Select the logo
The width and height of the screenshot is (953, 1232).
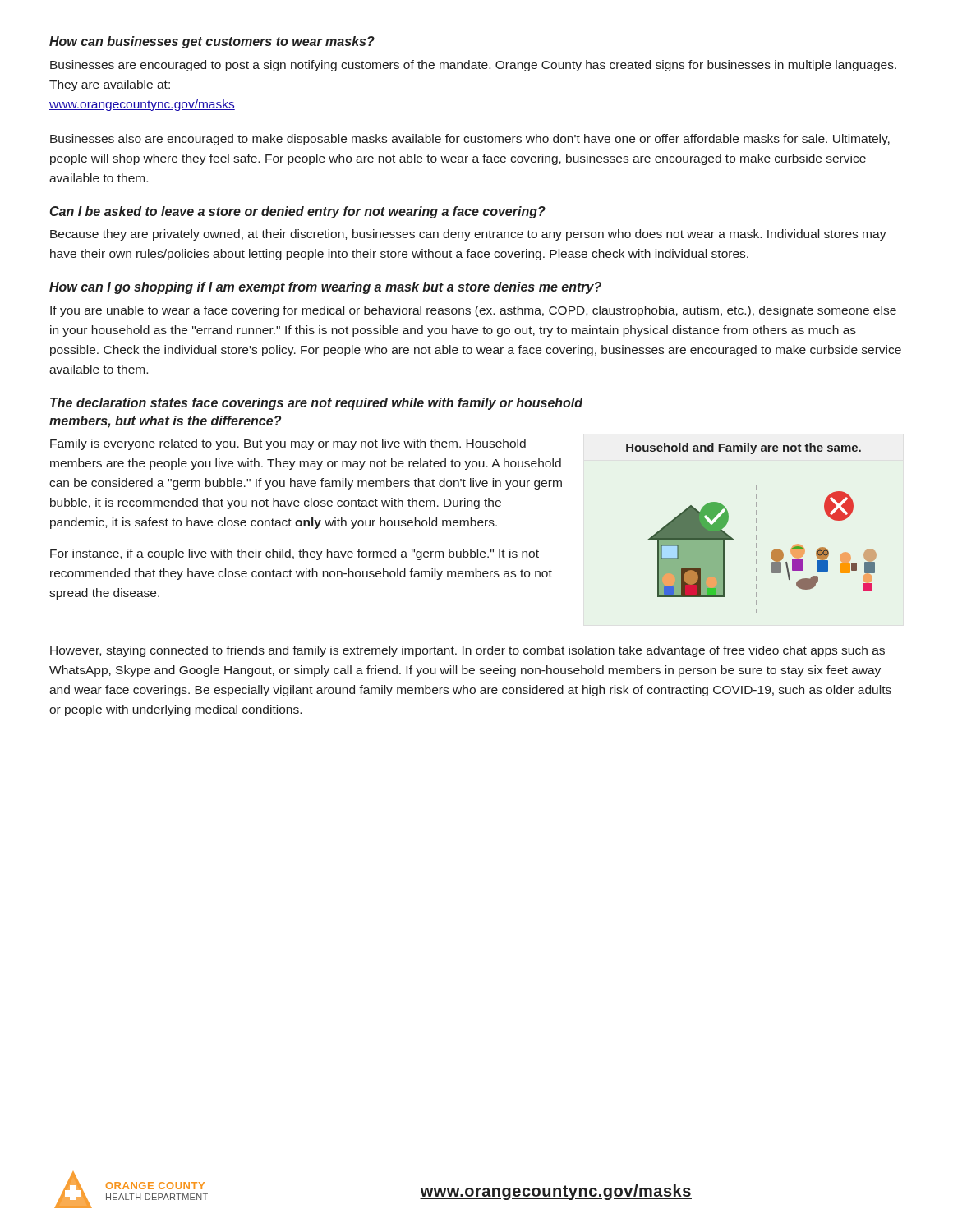(129, 1191)
